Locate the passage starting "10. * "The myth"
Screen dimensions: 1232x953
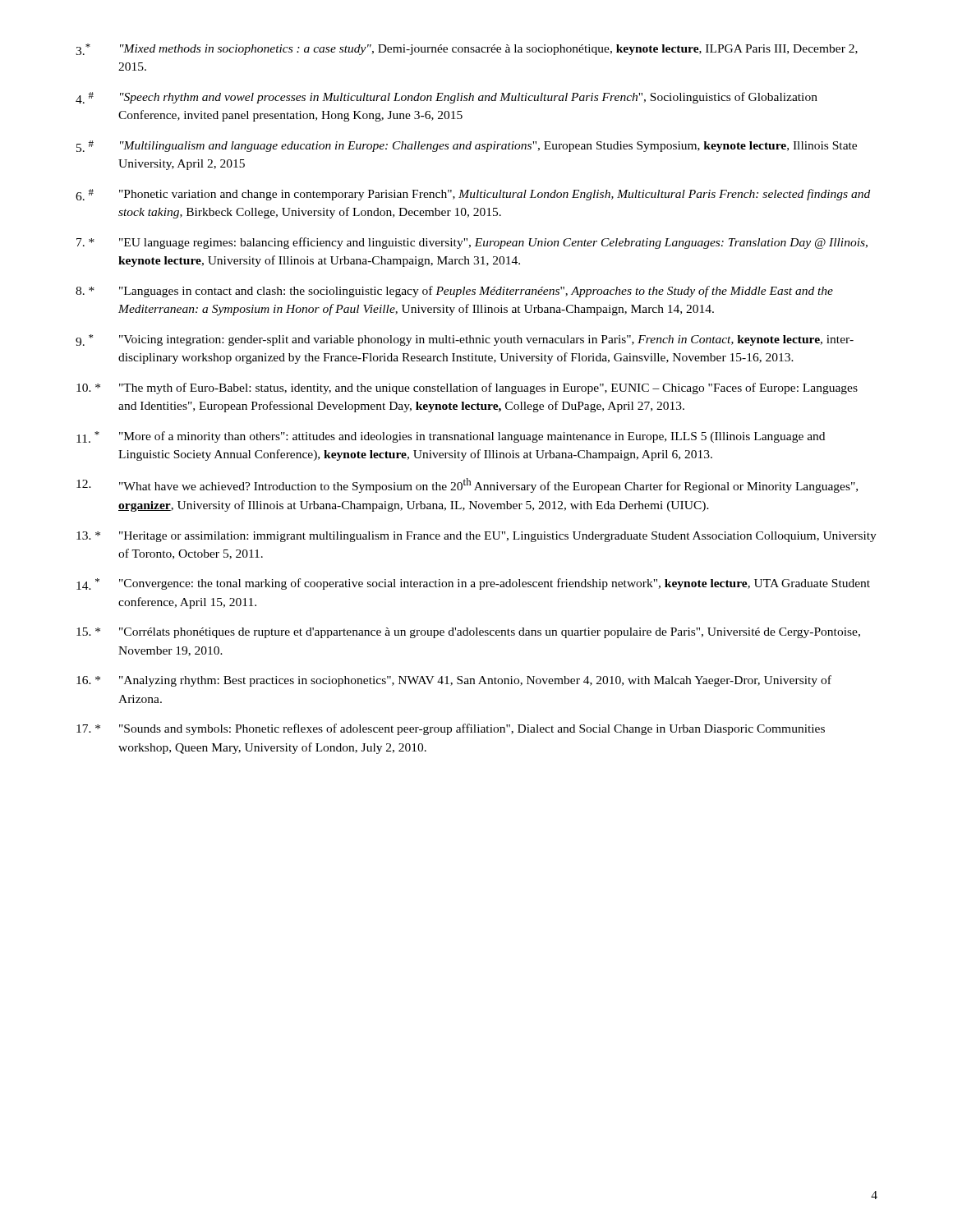(476, 397)
